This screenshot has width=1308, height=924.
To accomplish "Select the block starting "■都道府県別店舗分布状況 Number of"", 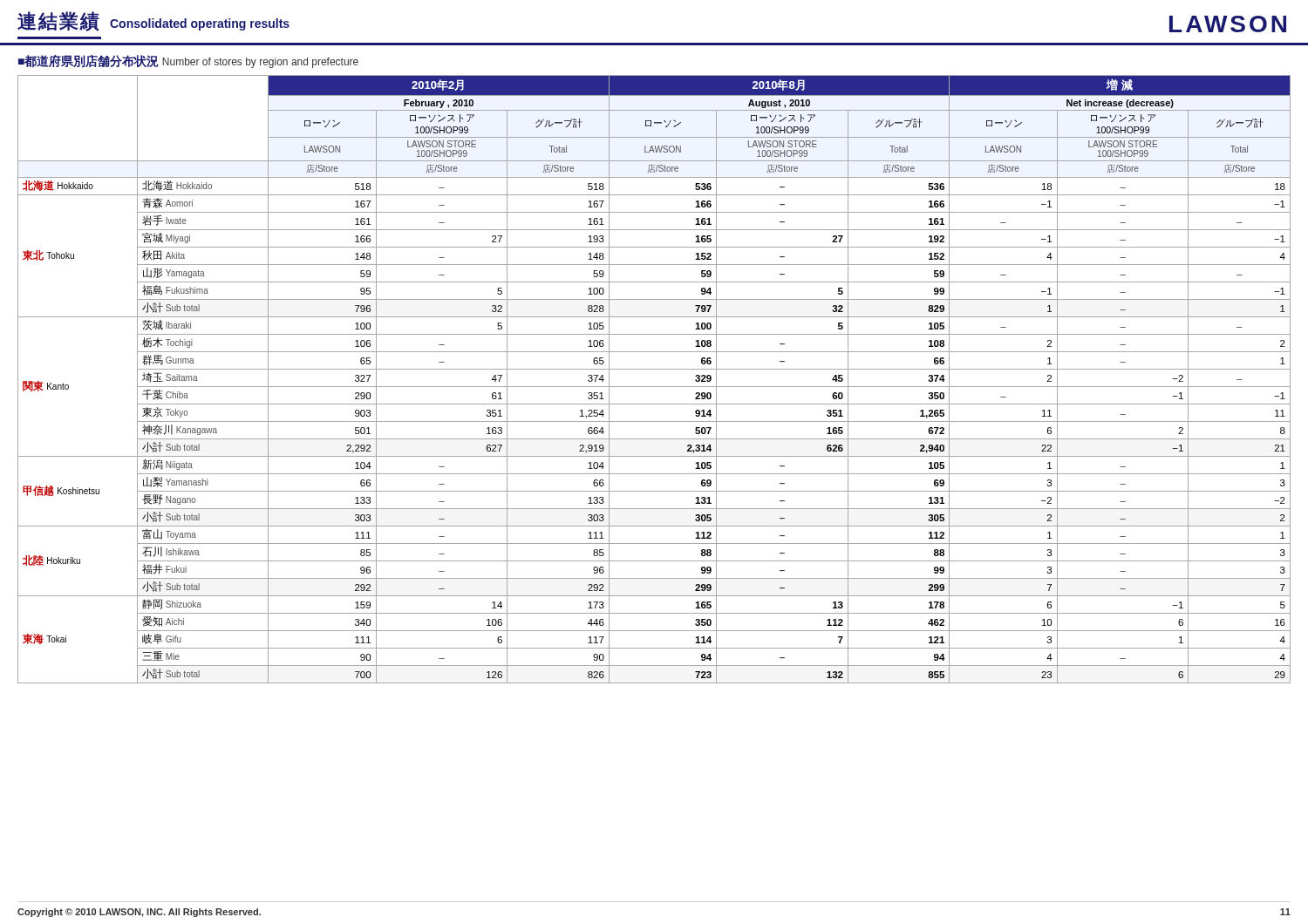I will click(188, 61).
